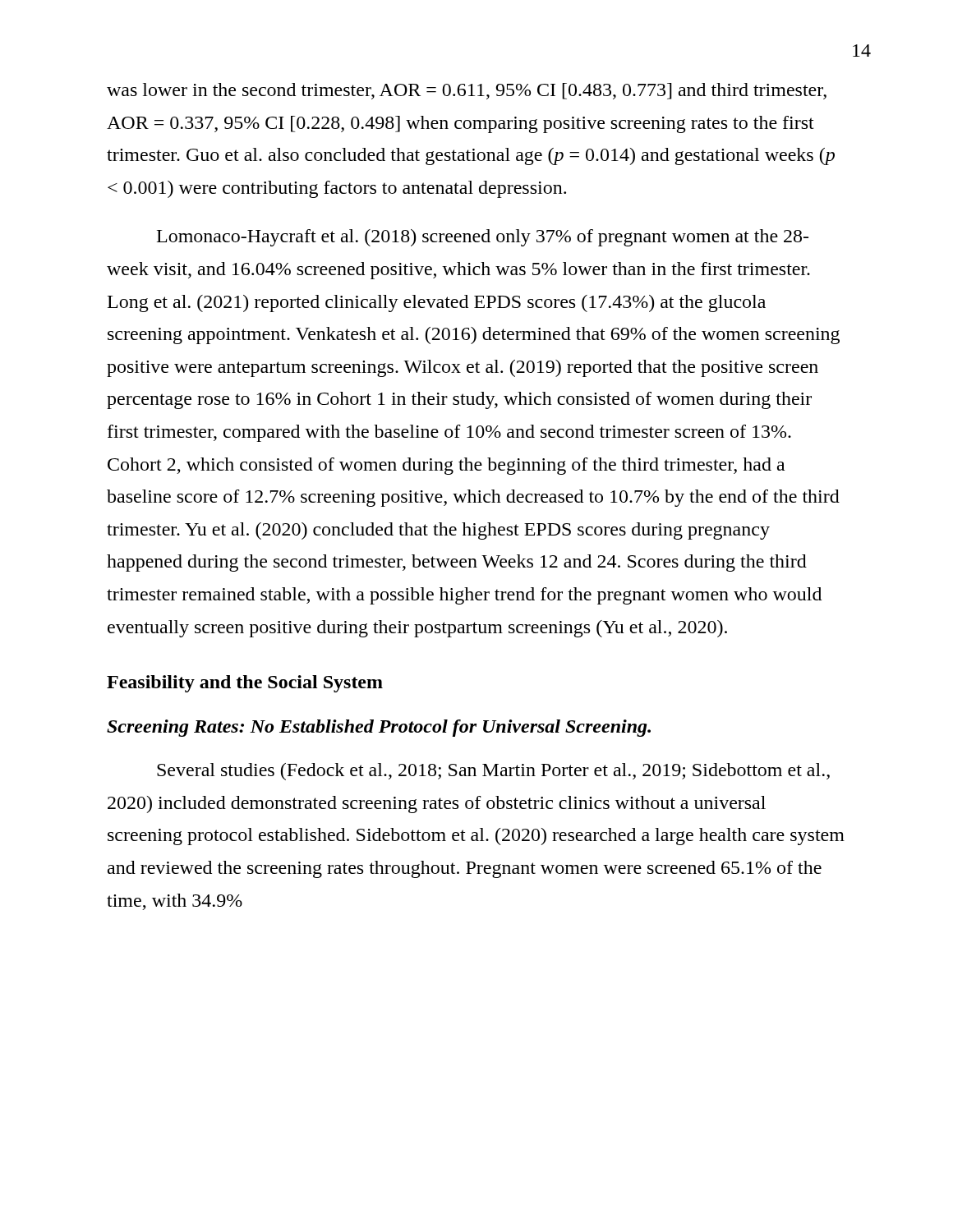Select the region starting "Feasibility and the"

[245, 682]
